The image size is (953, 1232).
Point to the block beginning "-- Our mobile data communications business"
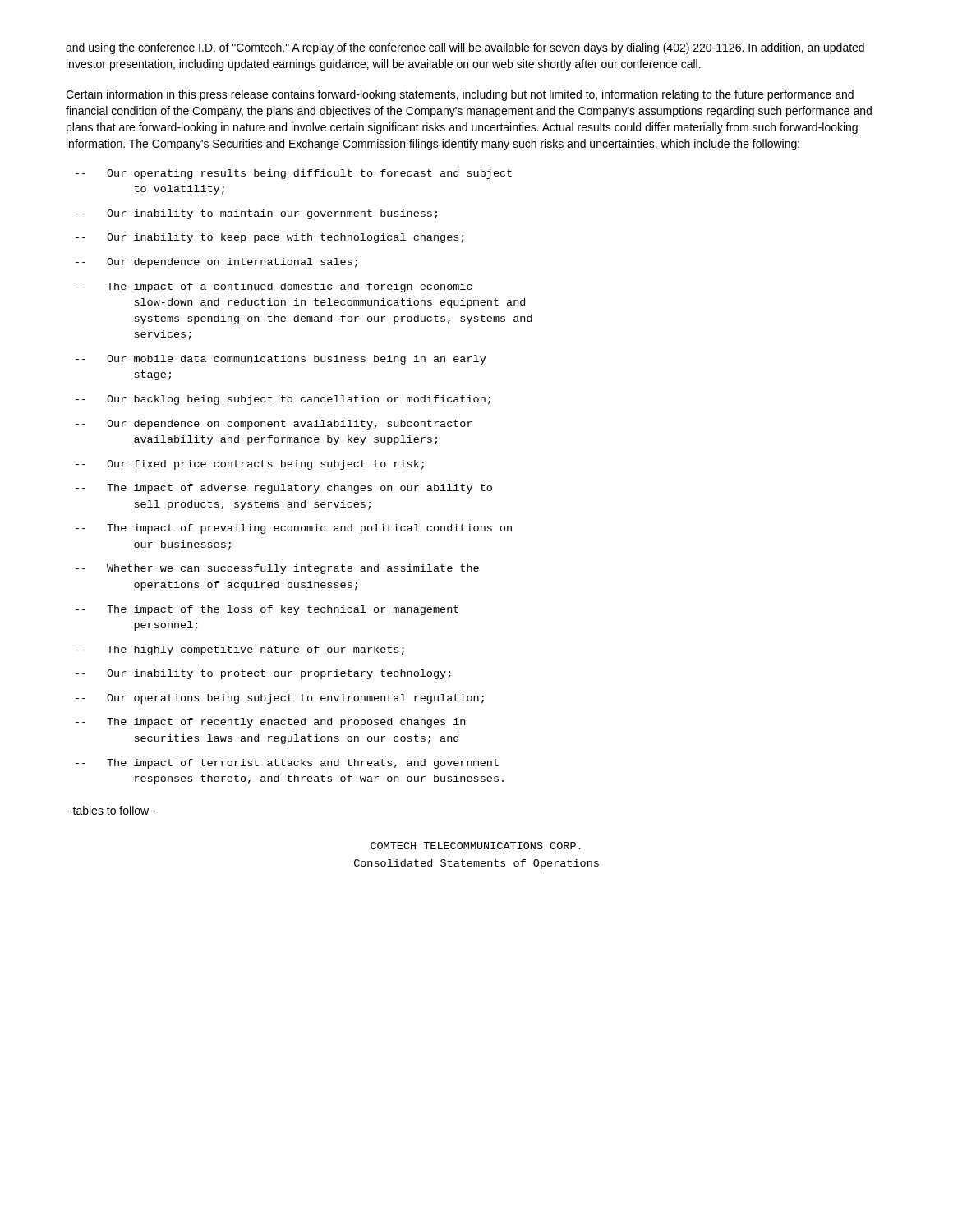[476, 367]
